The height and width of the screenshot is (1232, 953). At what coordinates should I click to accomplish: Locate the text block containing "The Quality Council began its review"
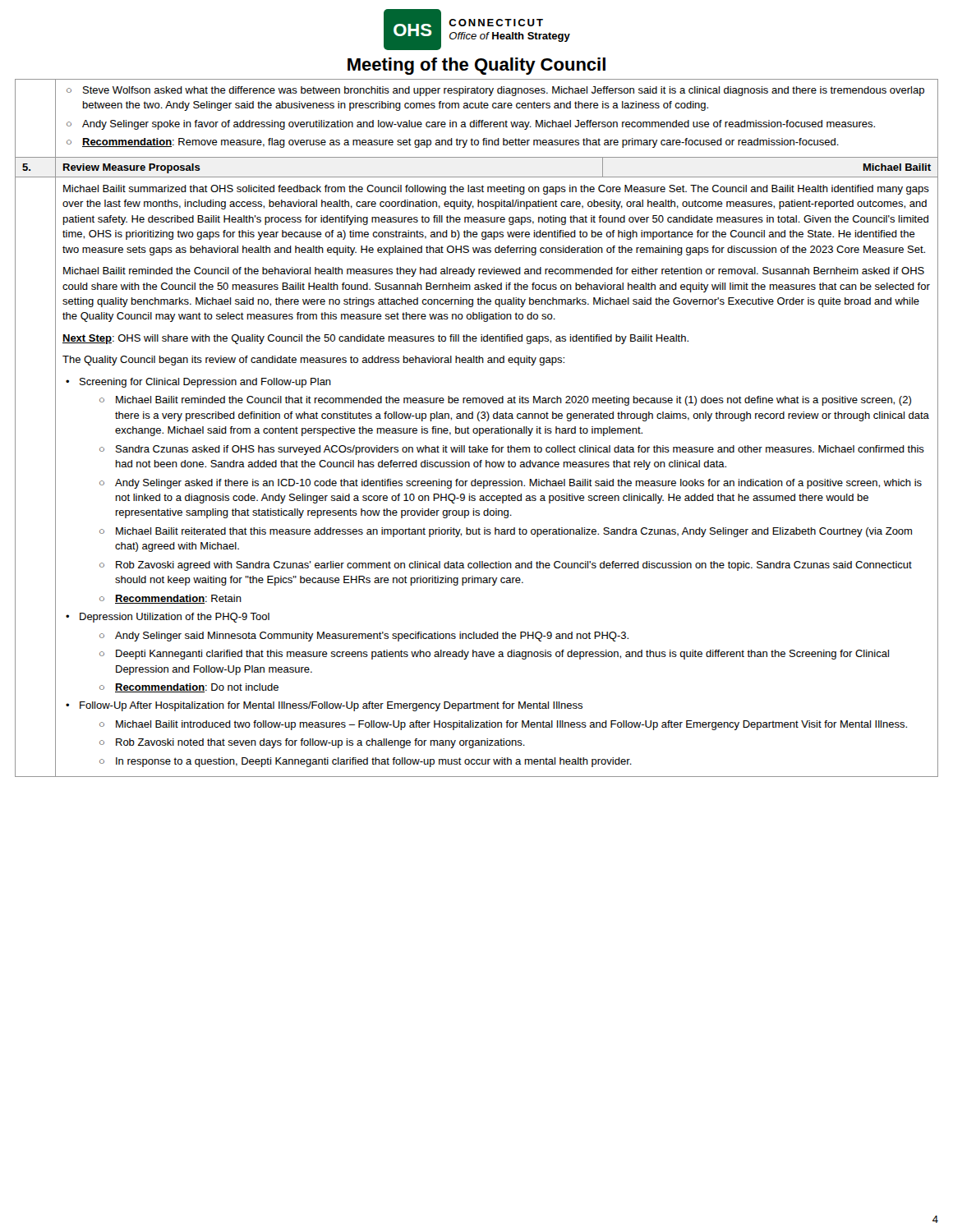[x=497, y=360]
